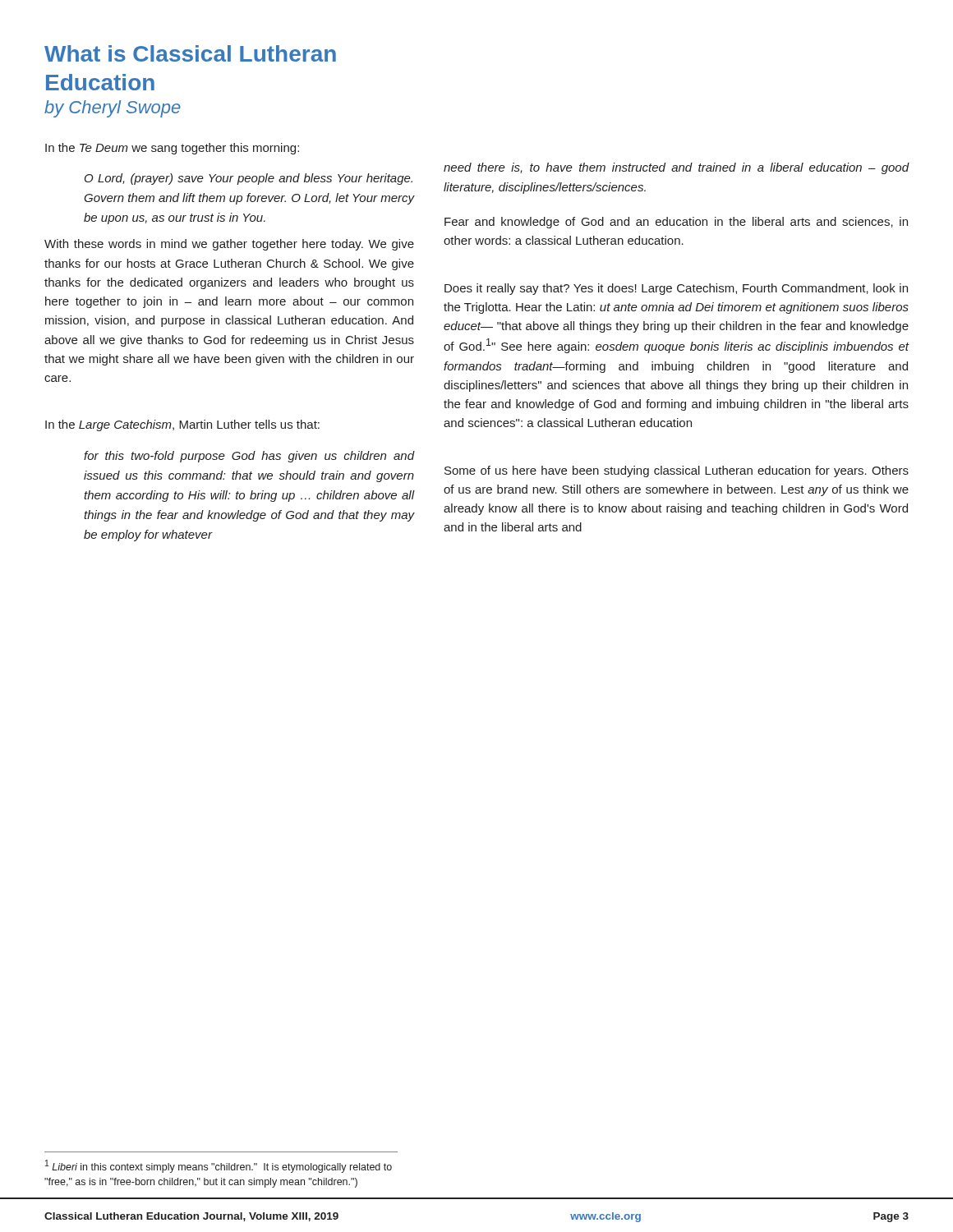Locate the block of text that opens with "need there is, to have them instructed"
This screenshot has width=953, height=1232.
pos(676,177)
